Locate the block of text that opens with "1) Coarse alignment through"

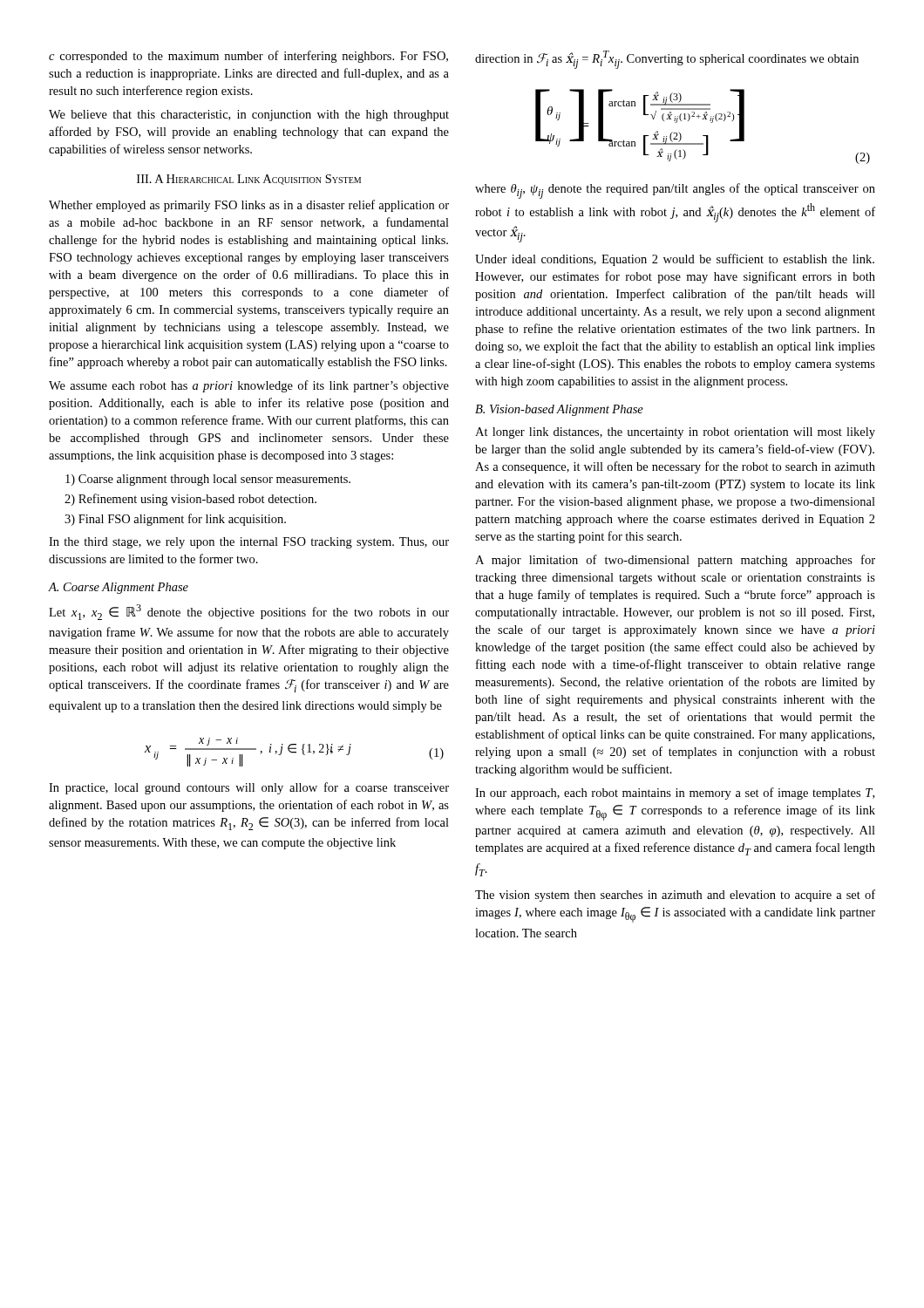tap(257, 479)
